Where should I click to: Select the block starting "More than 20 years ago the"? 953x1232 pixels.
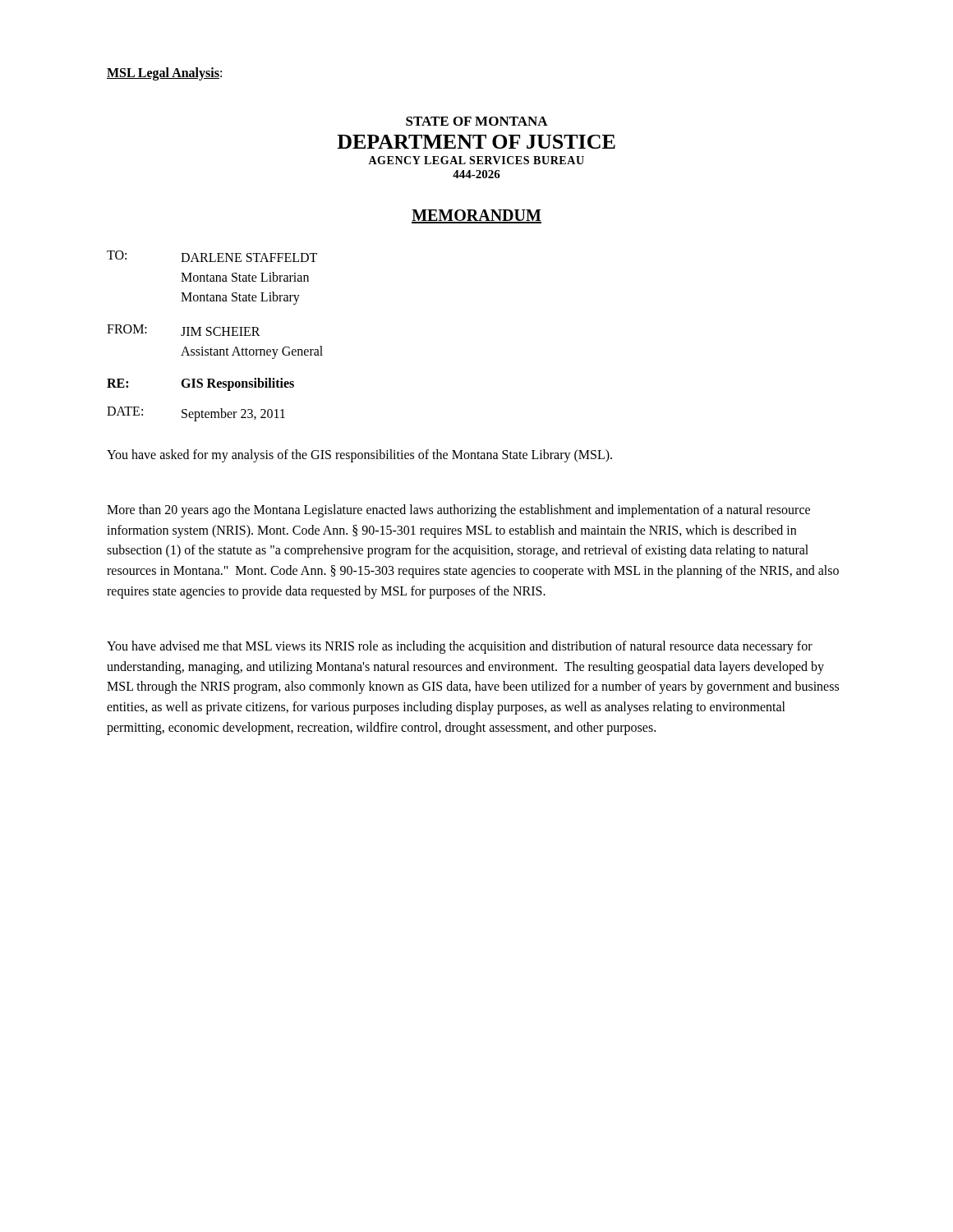tap(473, 550)
